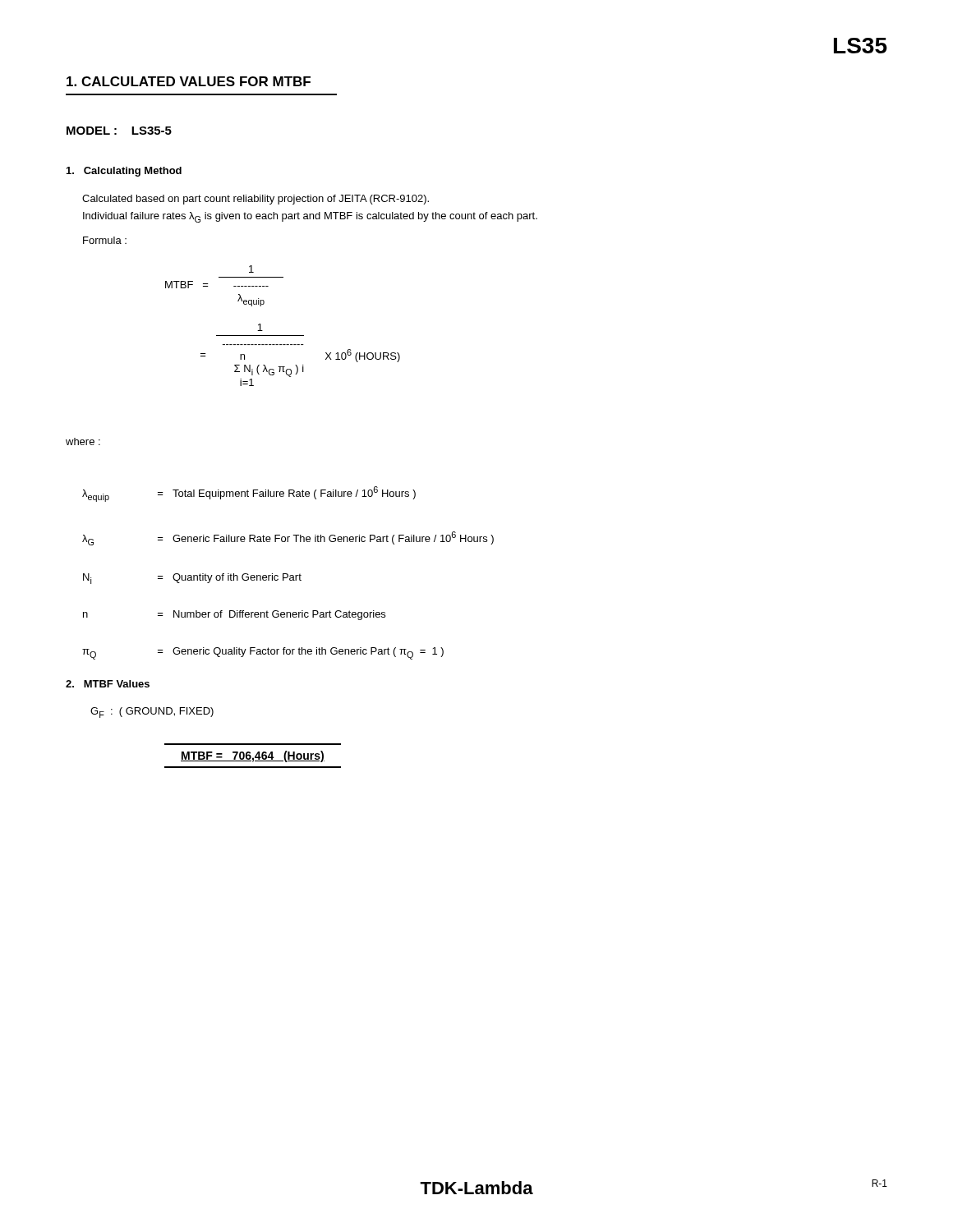Viewport: 953px width, 1232px height.
Task: Click on the list item containing "Ni = Quantity of ith Generic Part"
Action: pos(192,578)
